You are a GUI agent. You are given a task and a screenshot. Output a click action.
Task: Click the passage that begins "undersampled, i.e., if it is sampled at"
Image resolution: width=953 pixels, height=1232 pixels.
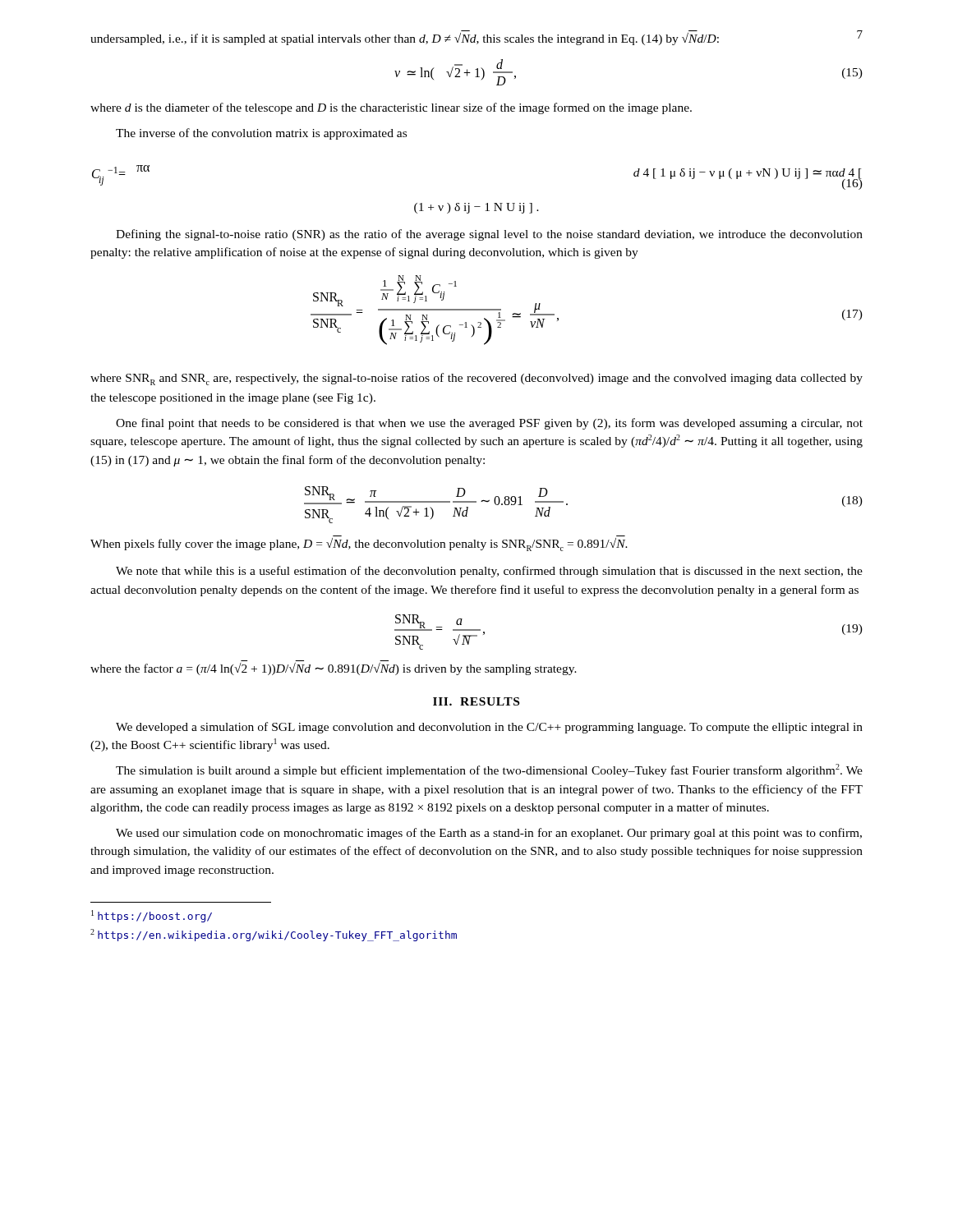(x=476, y=39)
